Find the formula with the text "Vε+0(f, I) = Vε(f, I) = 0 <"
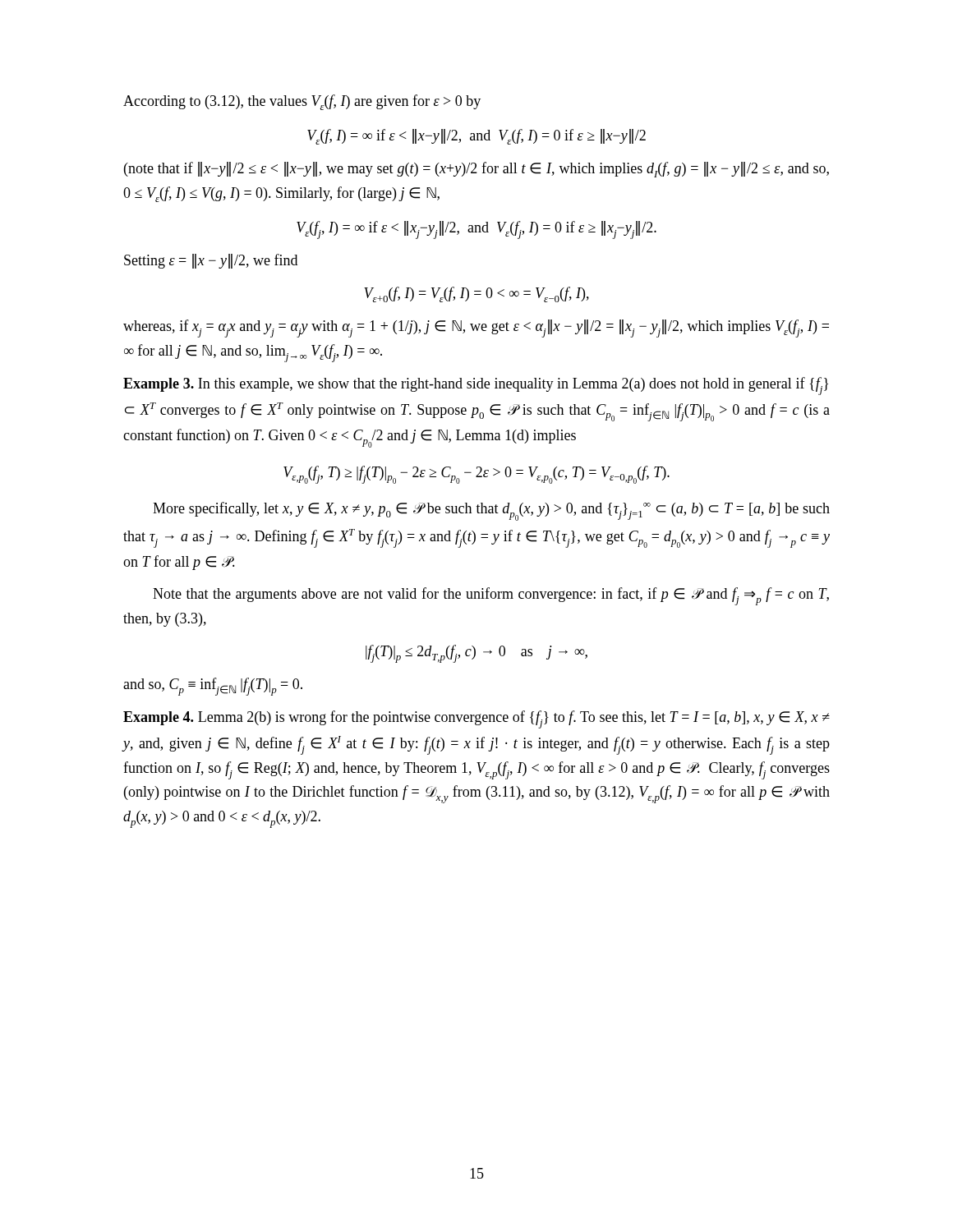 [x=476, y=295]
